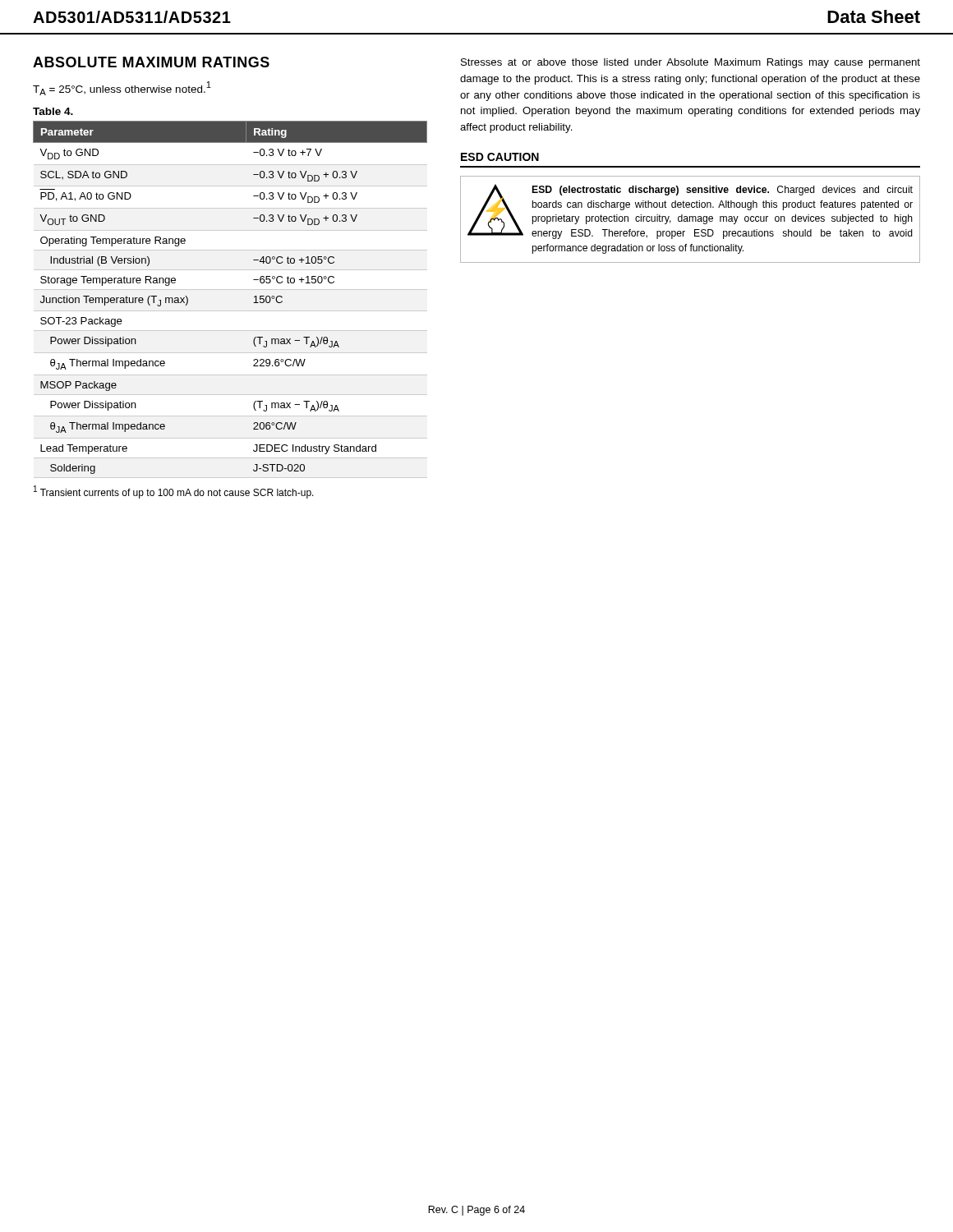The height and width of the screenshot is (1232, 953).
Task: Click where it says "ESD CAUTION"
Action: coord(500,157)
